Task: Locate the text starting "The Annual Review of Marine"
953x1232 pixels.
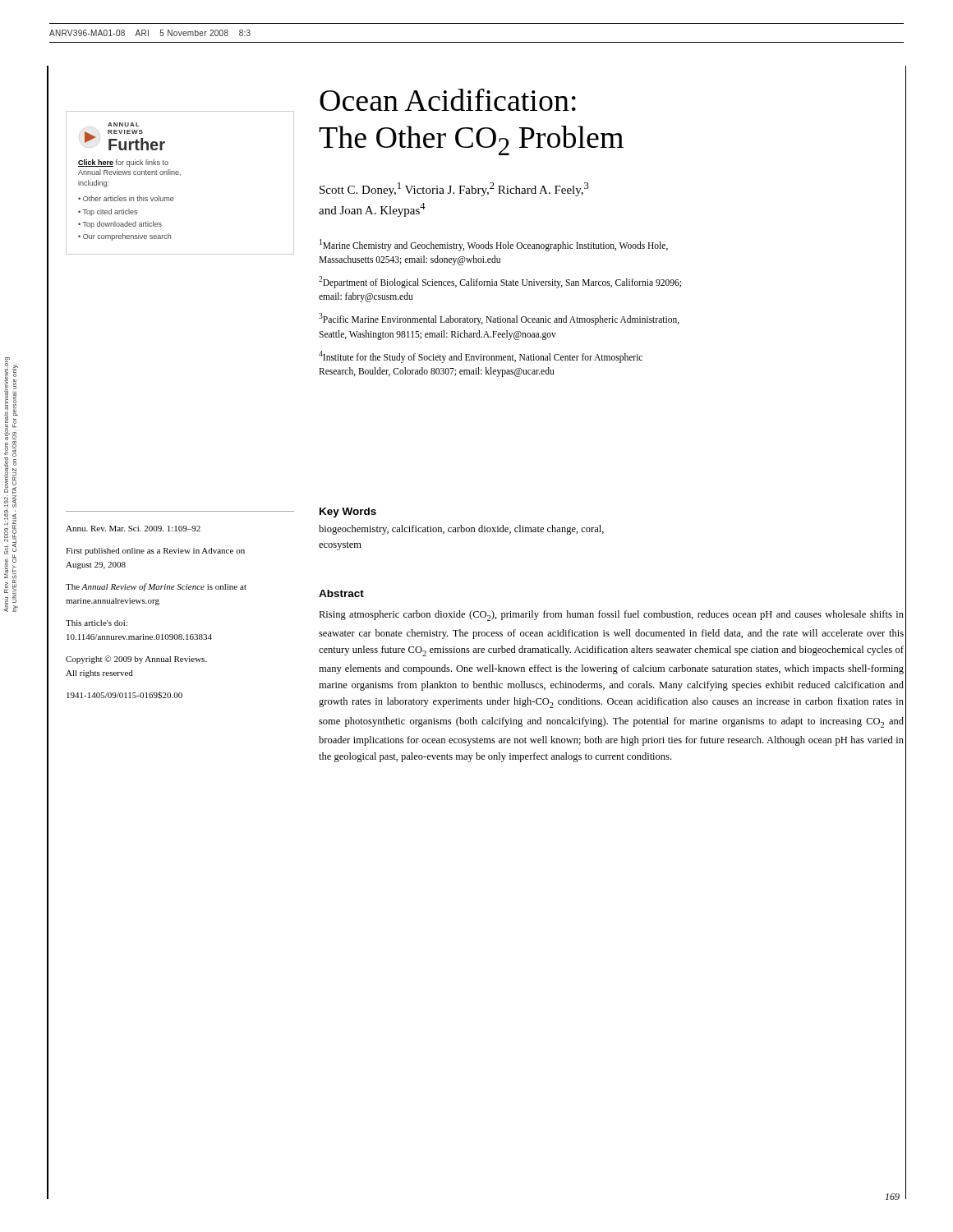Action: pyautogui.click(x=156, y=593)
